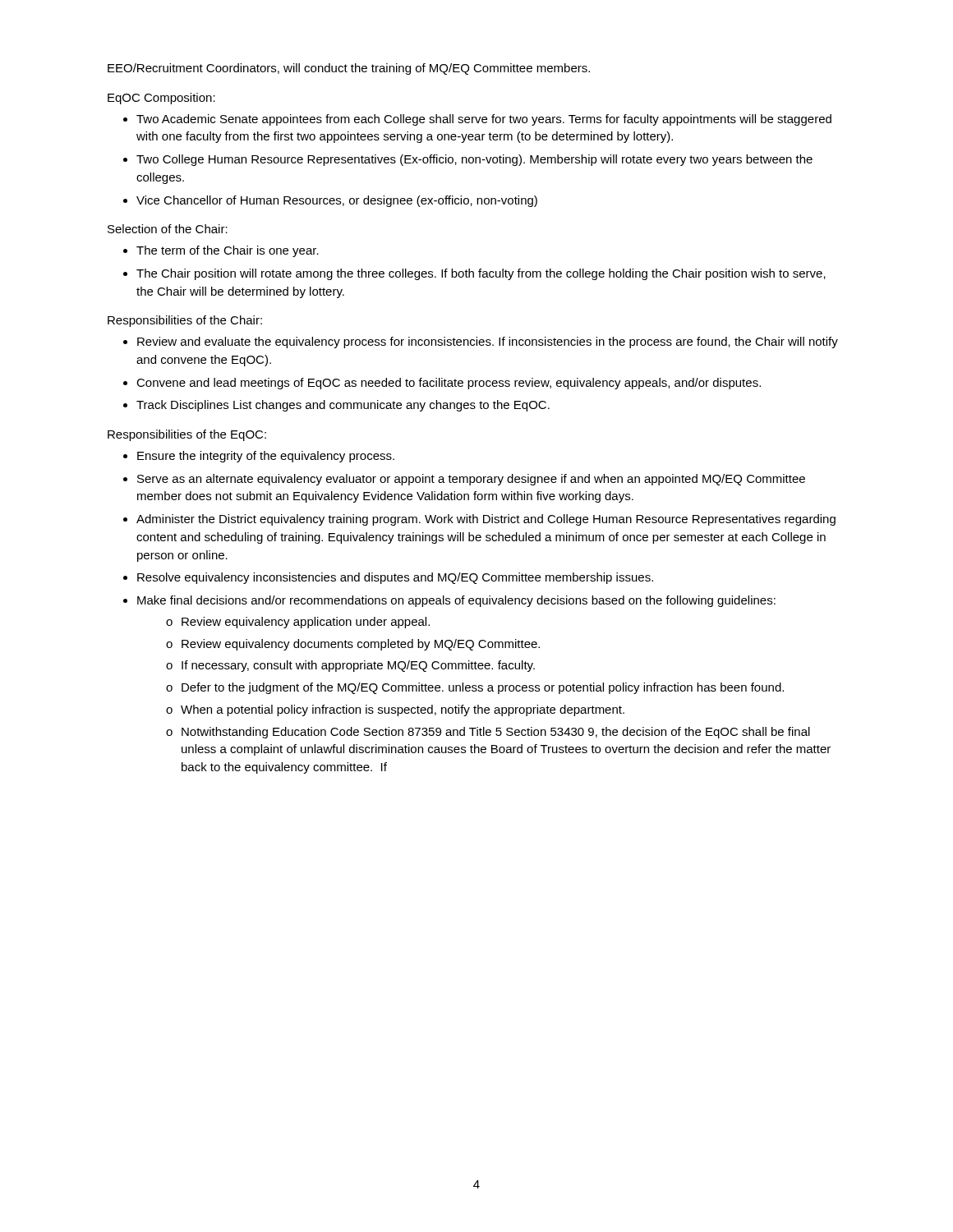Viewport: 953px width, 1232px height.
Task: Select the passage starting "Responsibilities of the EqOC:"
Action: point(187,434)
